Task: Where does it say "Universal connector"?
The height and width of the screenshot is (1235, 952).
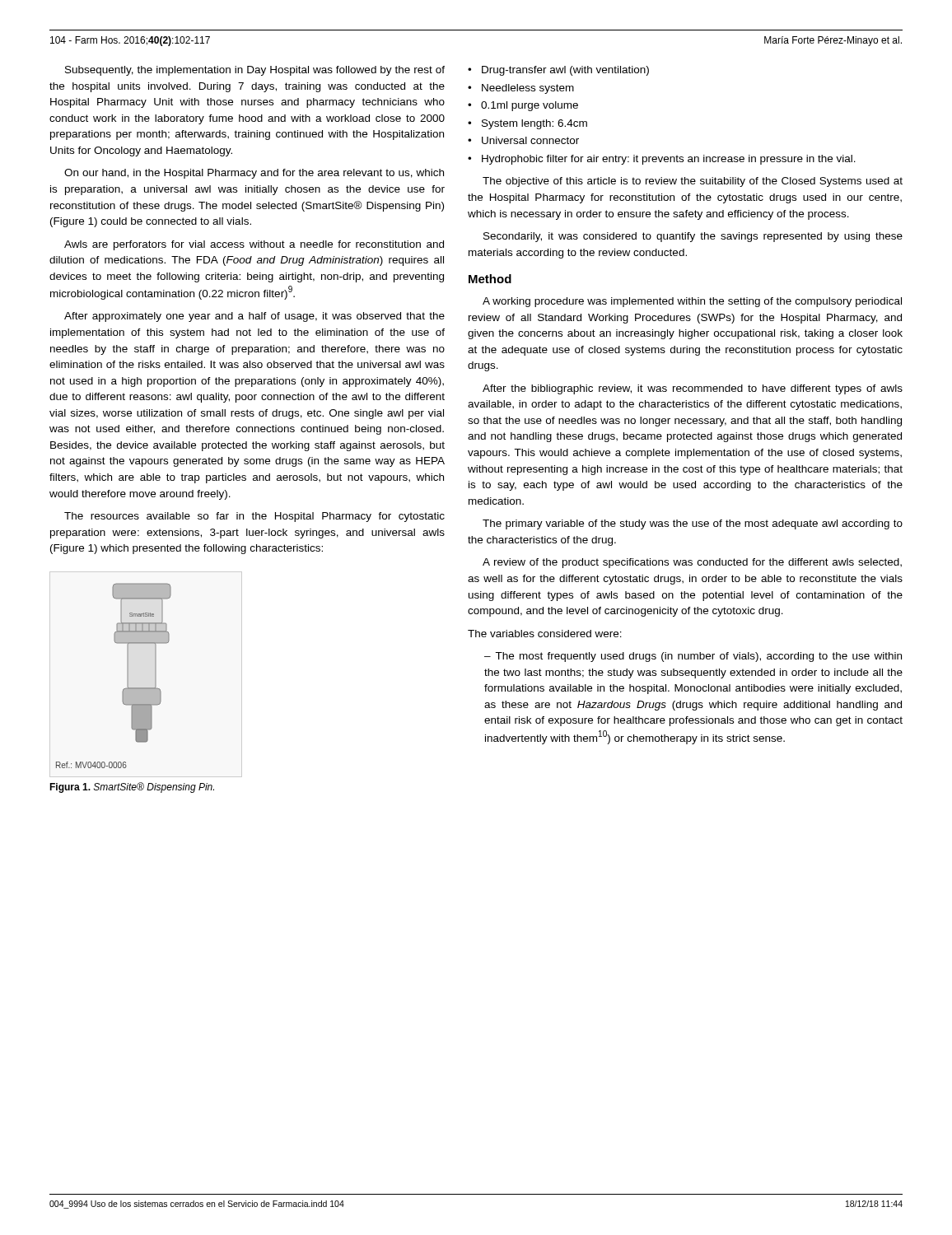Action: point(523,140)
